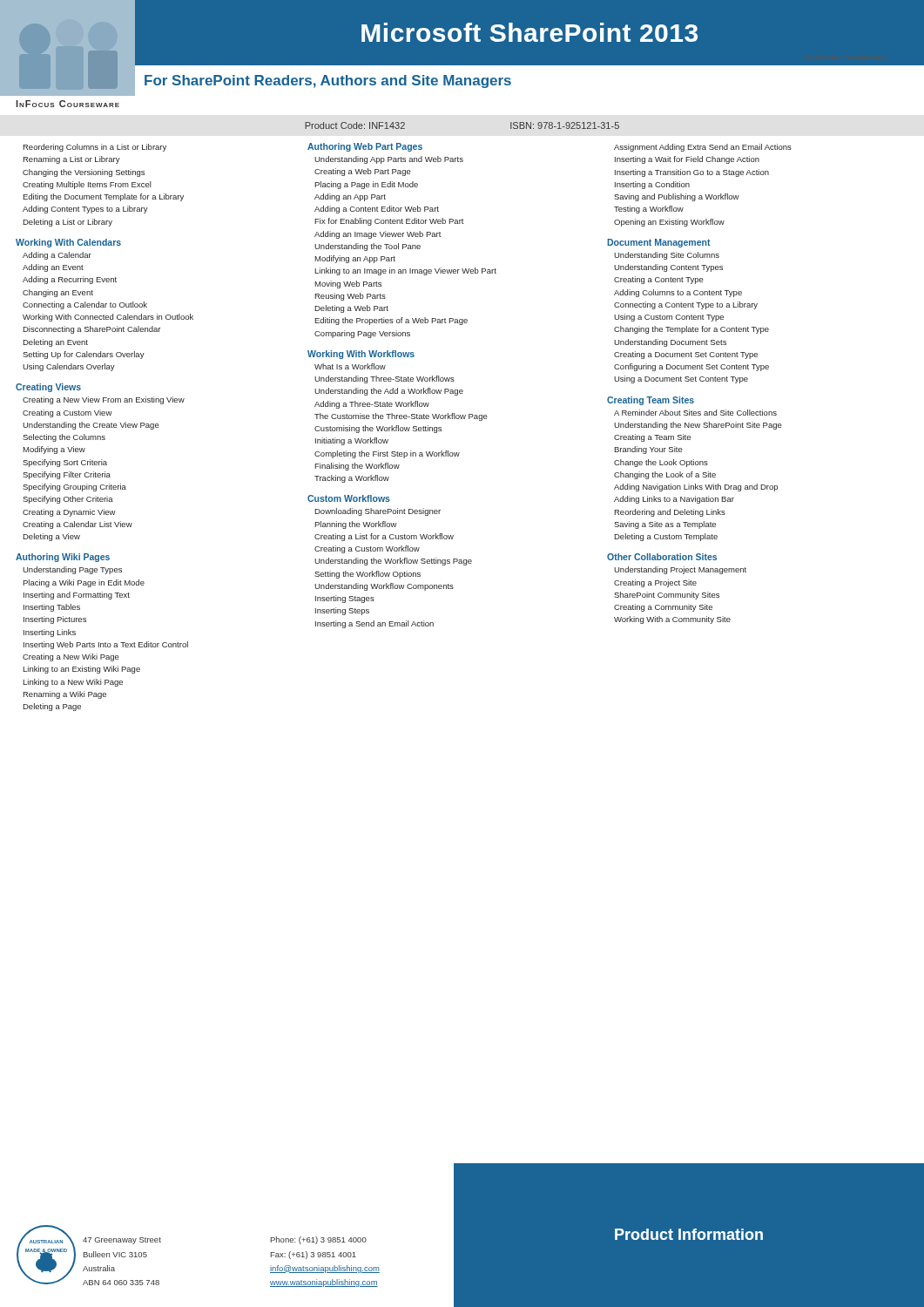Find the text block starting "Creating a Community Site"

click(x=663, y=607)
